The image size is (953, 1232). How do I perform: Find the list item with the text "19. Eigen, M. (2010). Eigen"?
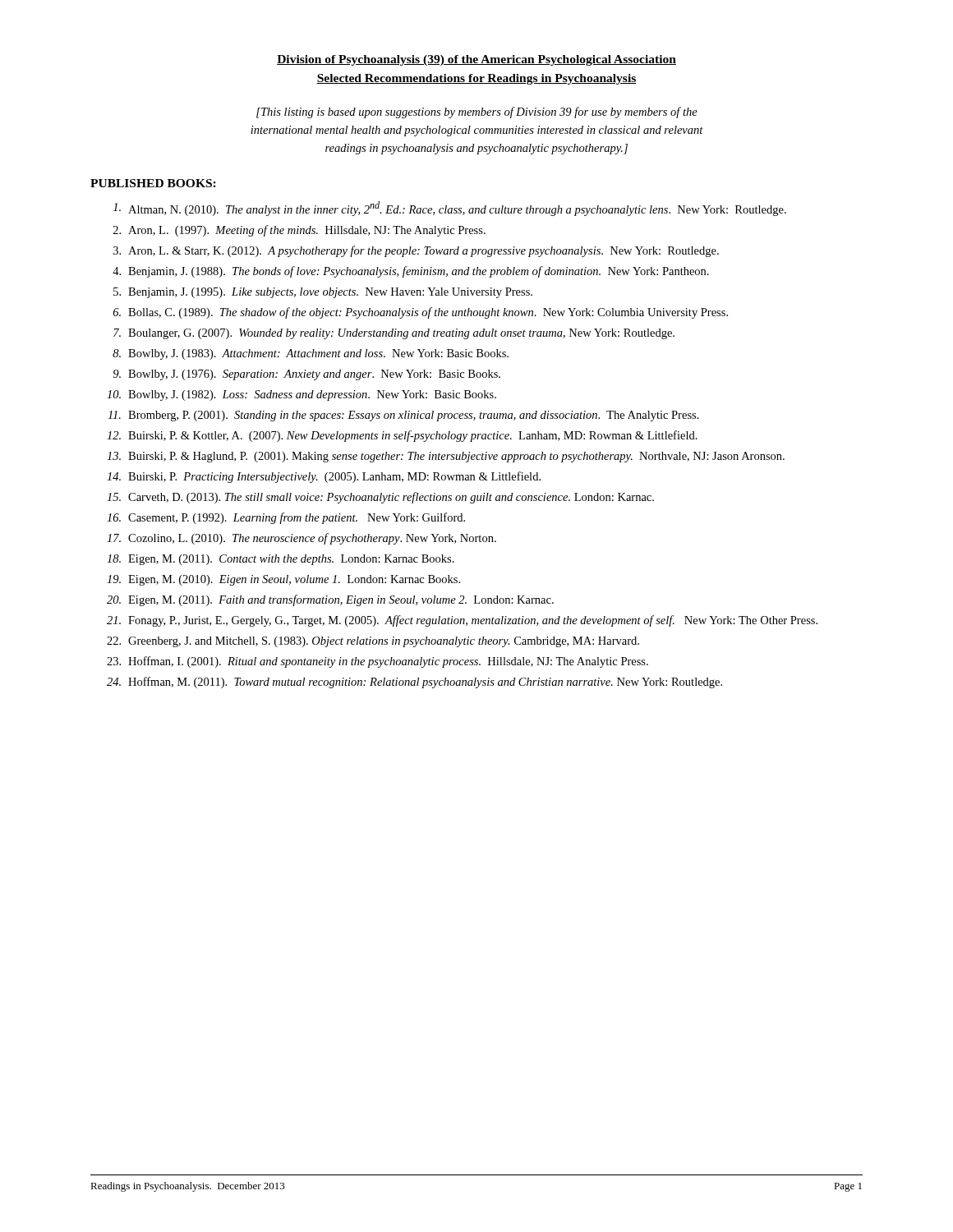pos(283,580)
